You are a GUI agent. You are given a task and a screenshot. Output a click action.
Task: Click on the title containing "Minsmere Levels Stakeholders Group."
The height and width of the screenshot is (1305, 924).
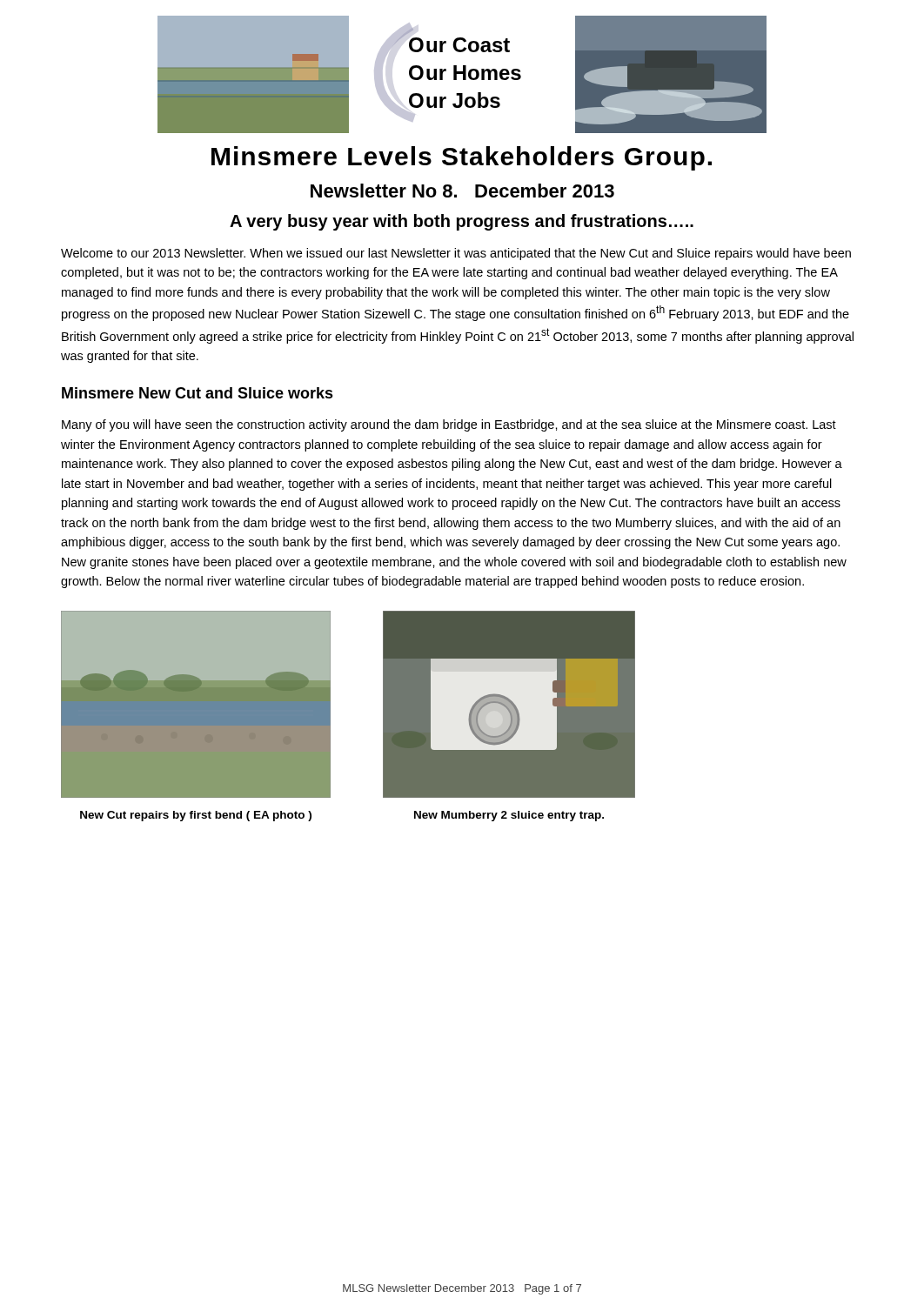(462, 156)
